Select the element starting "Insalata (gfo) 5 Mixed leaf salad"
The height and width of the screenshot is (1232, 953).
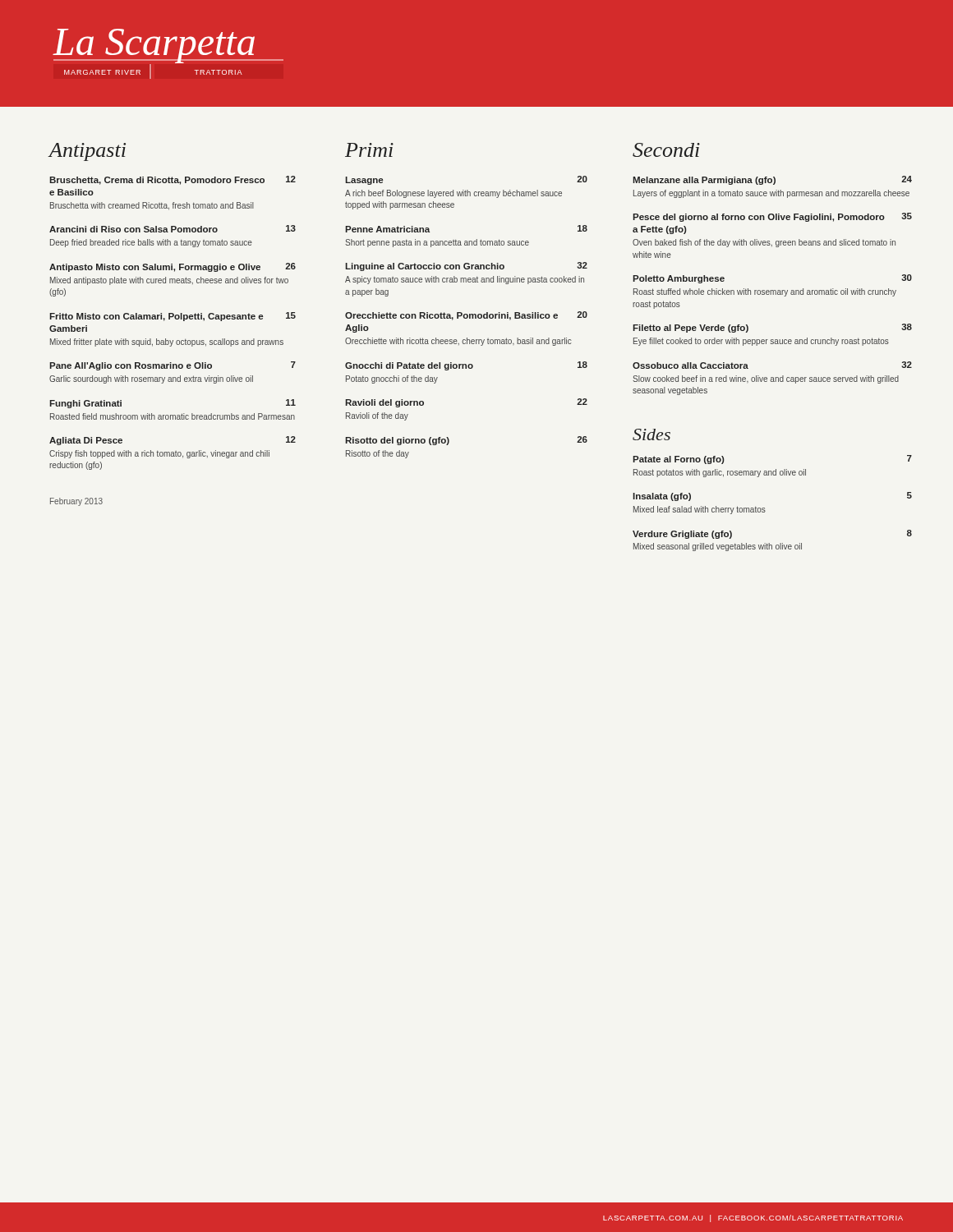[772, 503]
